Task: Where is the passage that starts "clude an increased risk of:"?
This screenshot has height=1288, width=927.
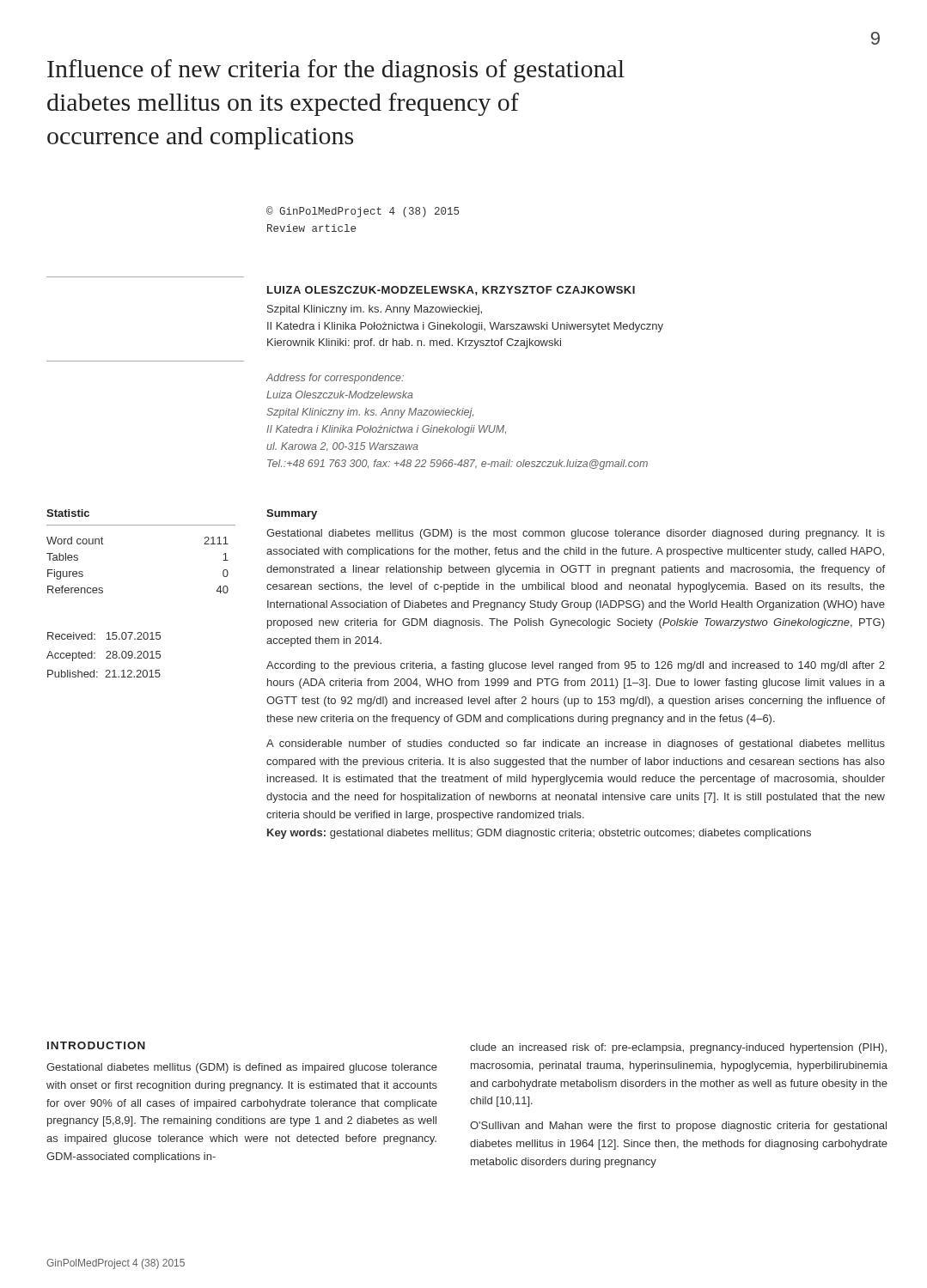Action: 678,1048
